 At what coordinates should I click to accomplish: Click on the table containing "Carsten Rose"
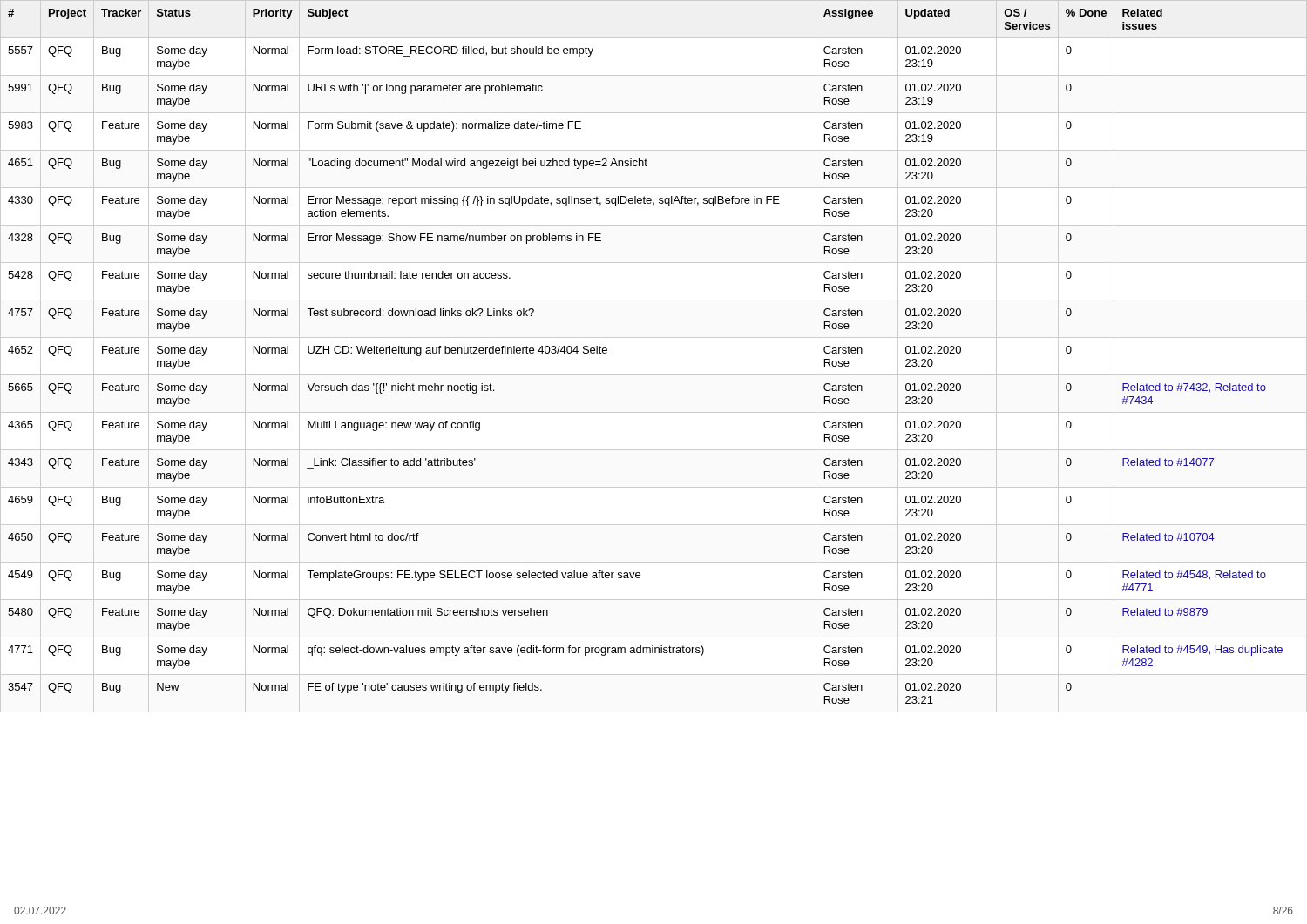654,449
